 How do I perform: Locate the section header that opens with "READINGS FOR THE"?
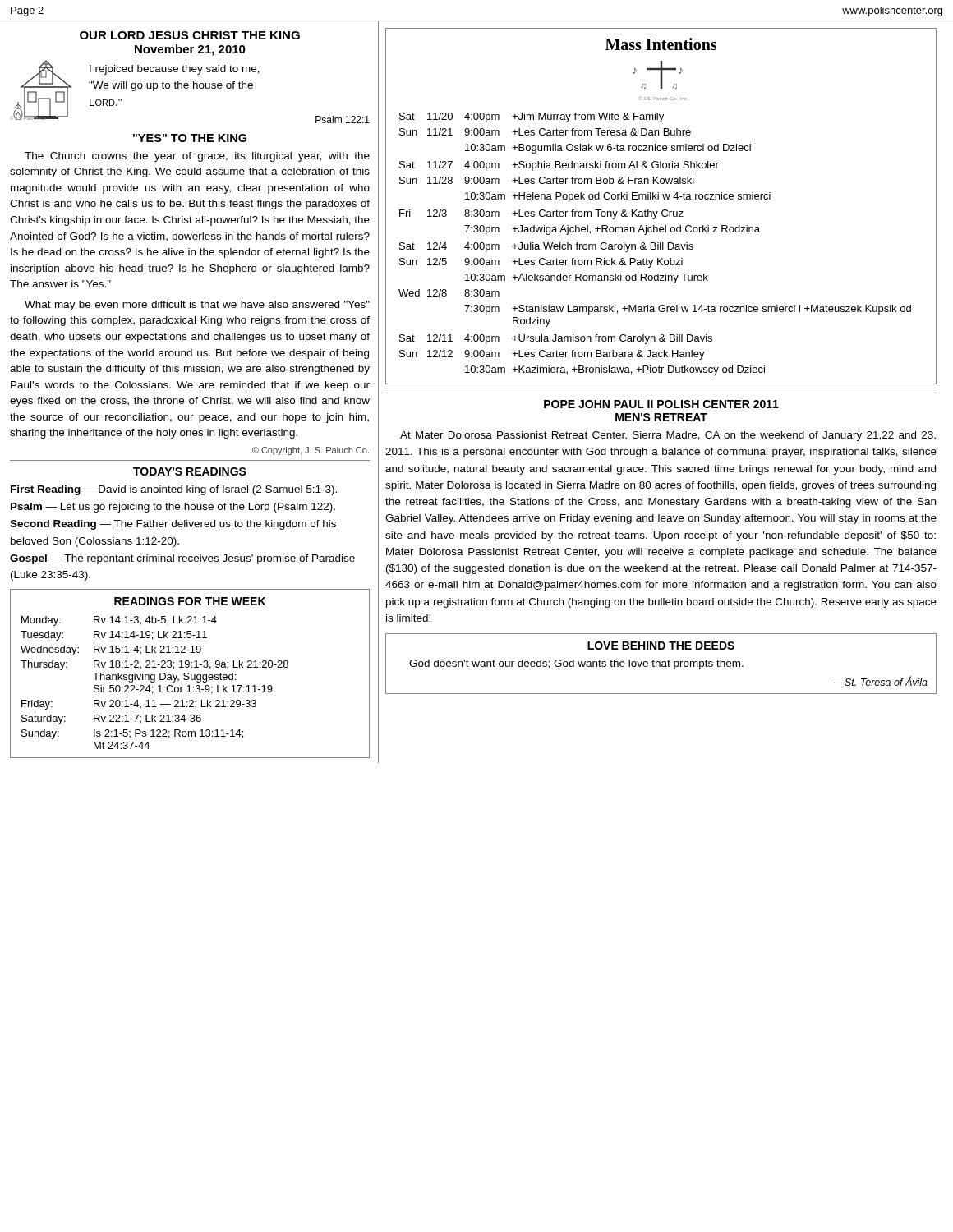tap(190, 602)
